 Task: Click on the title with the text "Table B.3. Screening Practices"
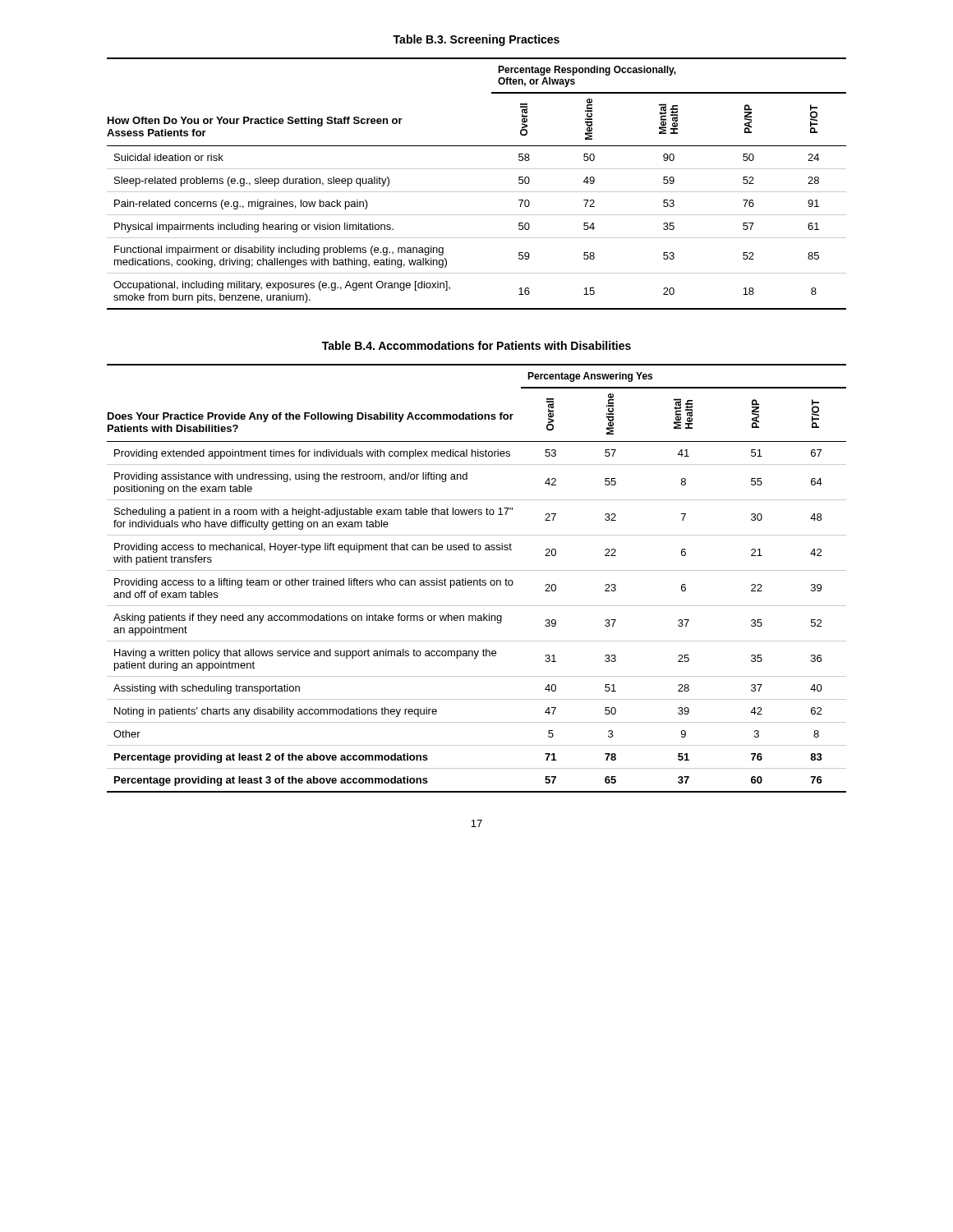(x=476, y=39)
